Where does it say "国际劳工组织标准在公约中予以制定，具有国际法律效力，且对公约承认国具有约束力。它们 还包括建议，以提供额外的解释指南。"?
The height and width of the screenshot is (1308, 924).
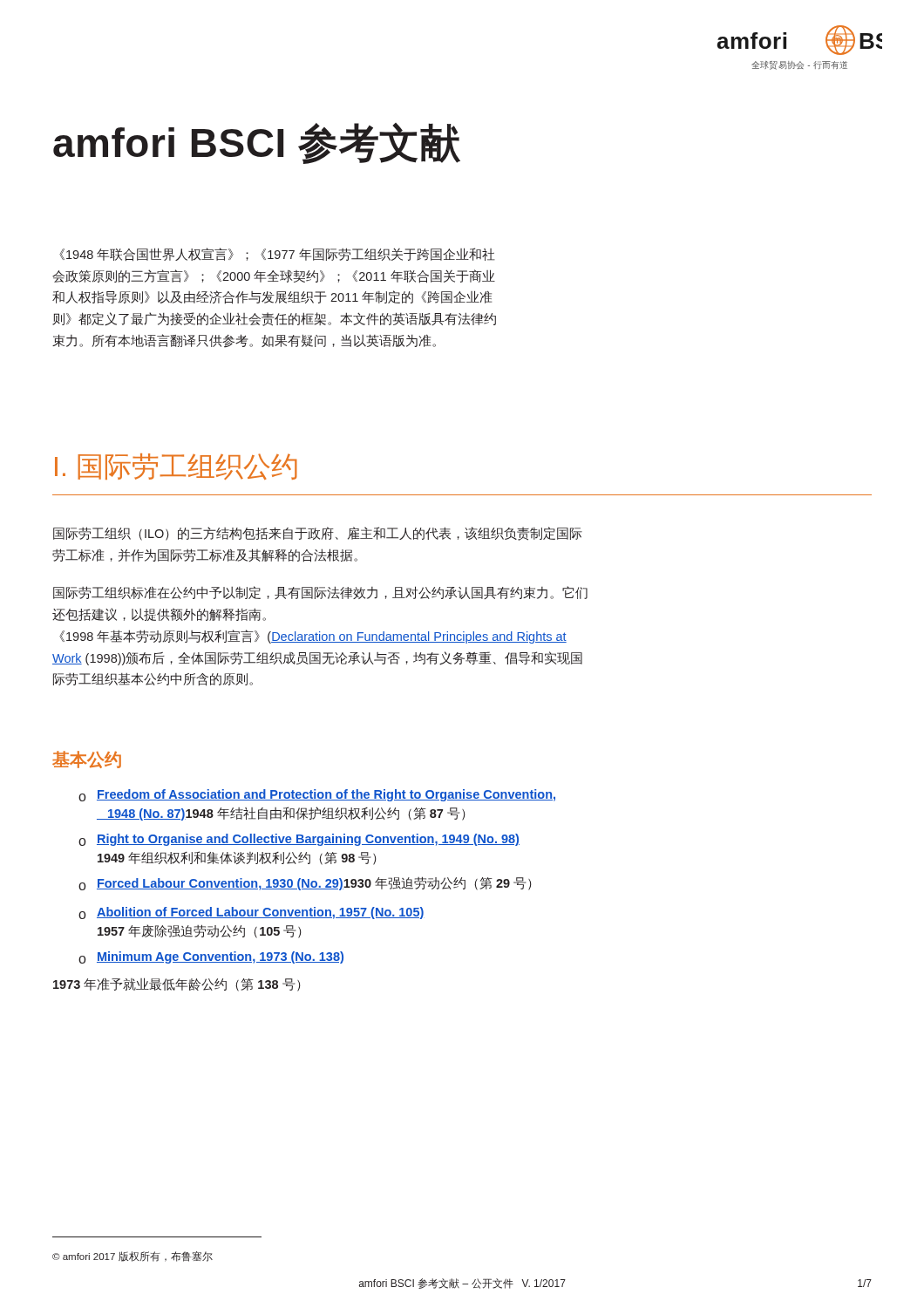pos(320,604)
